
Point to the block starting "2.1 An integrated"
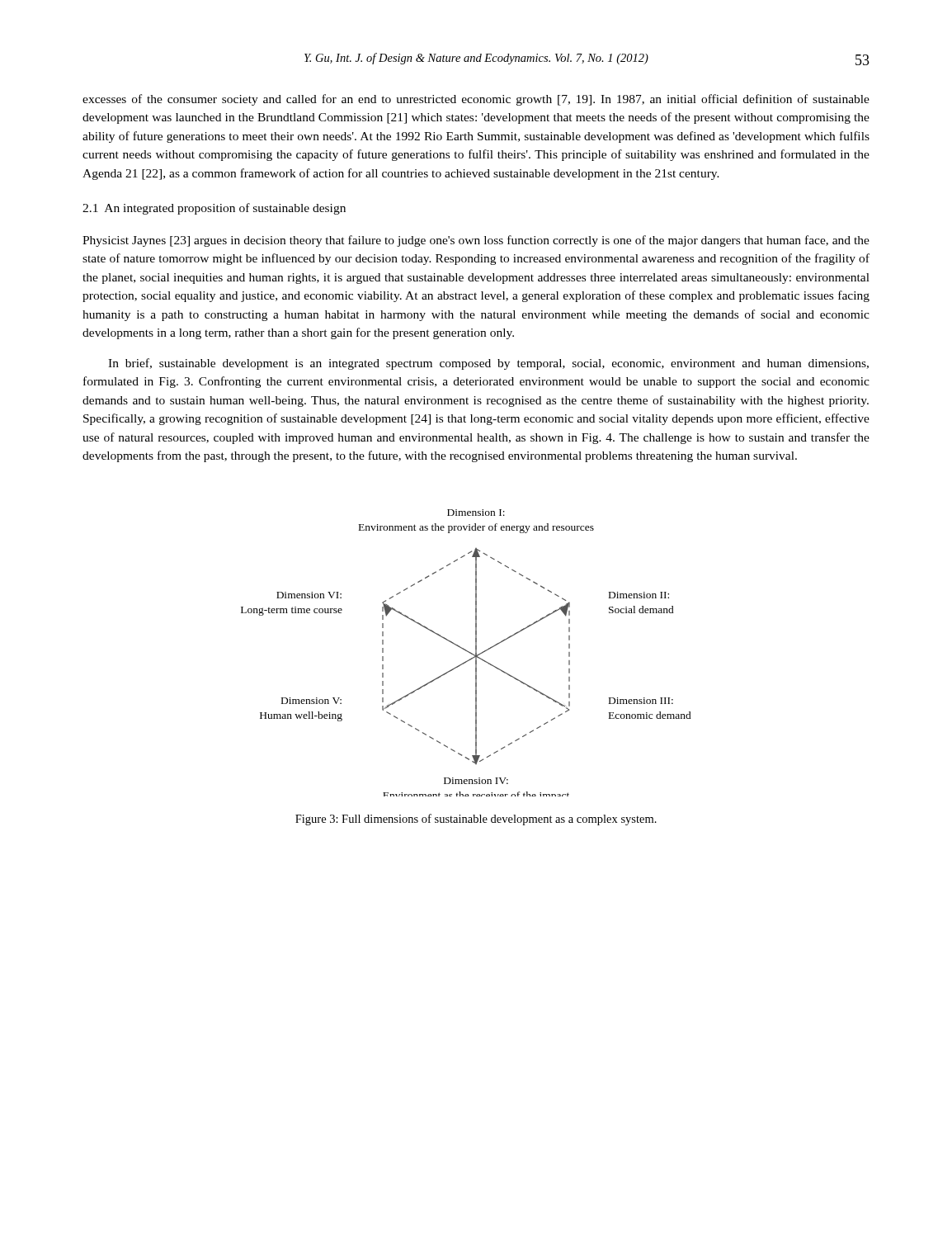point(214,208)
